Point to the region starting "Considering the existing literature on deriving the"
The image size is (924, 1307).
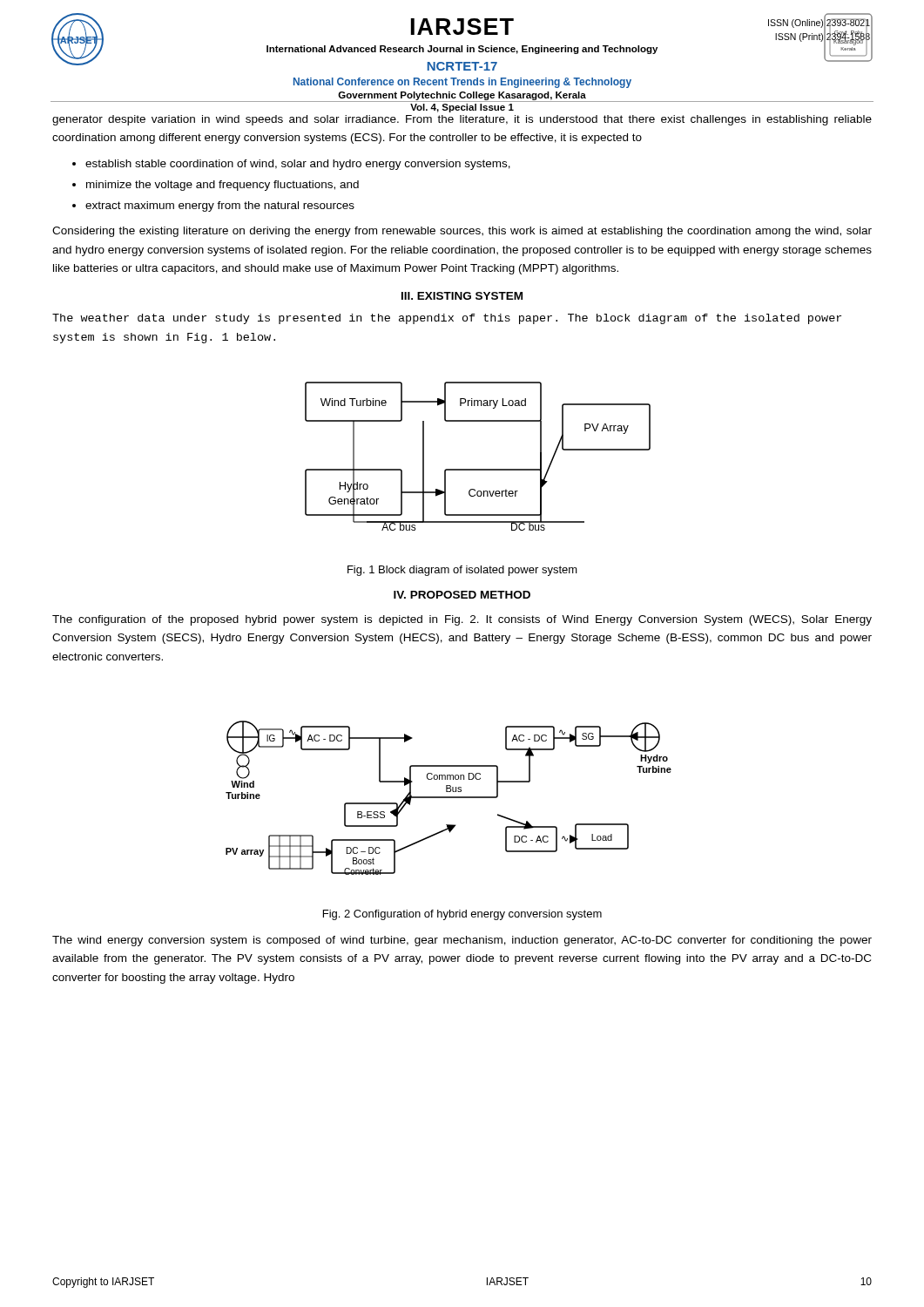tap(462, 249)
